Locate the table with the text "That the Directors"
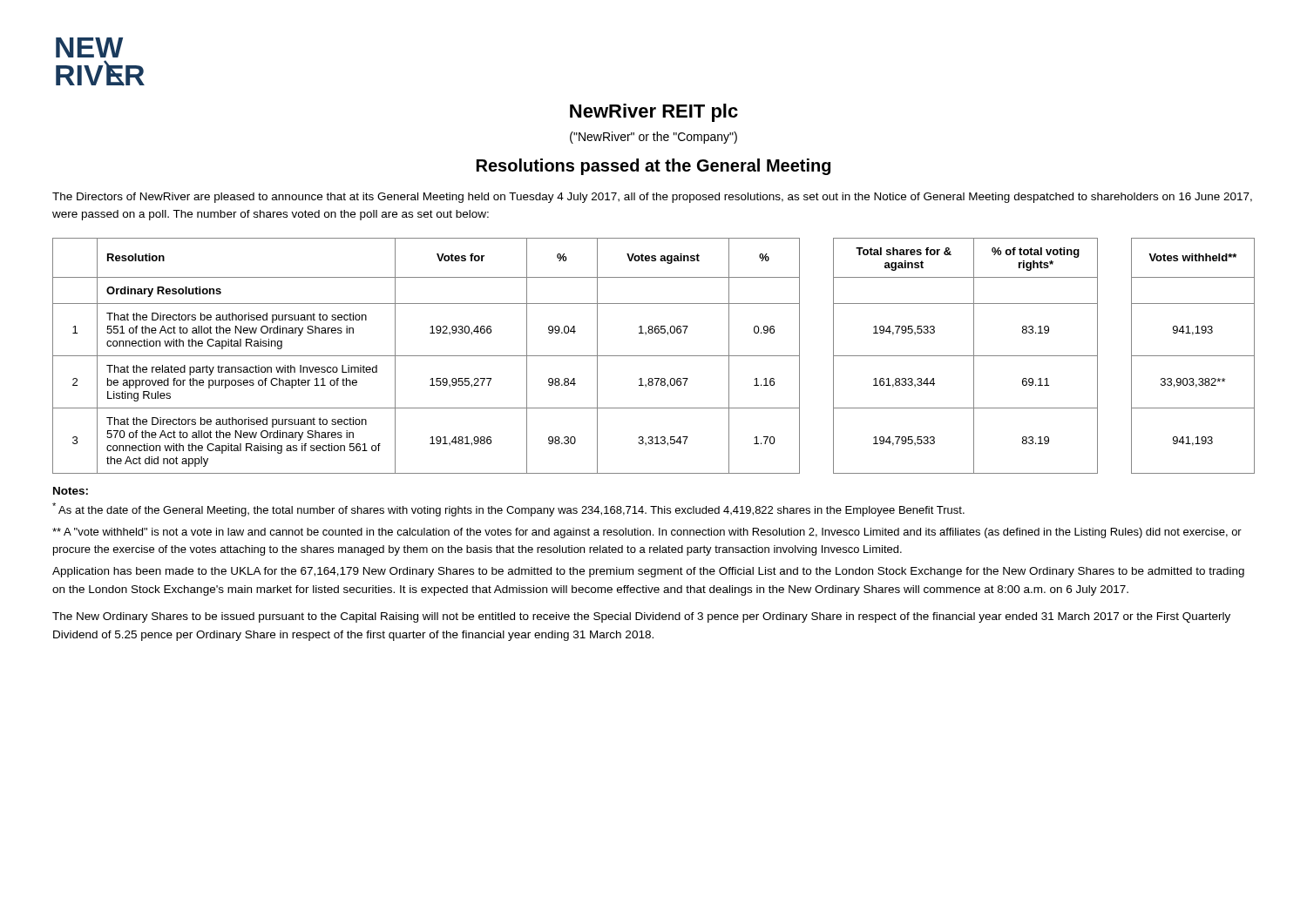The width and height of the screenshot is (1307, 924). point(654,355)
